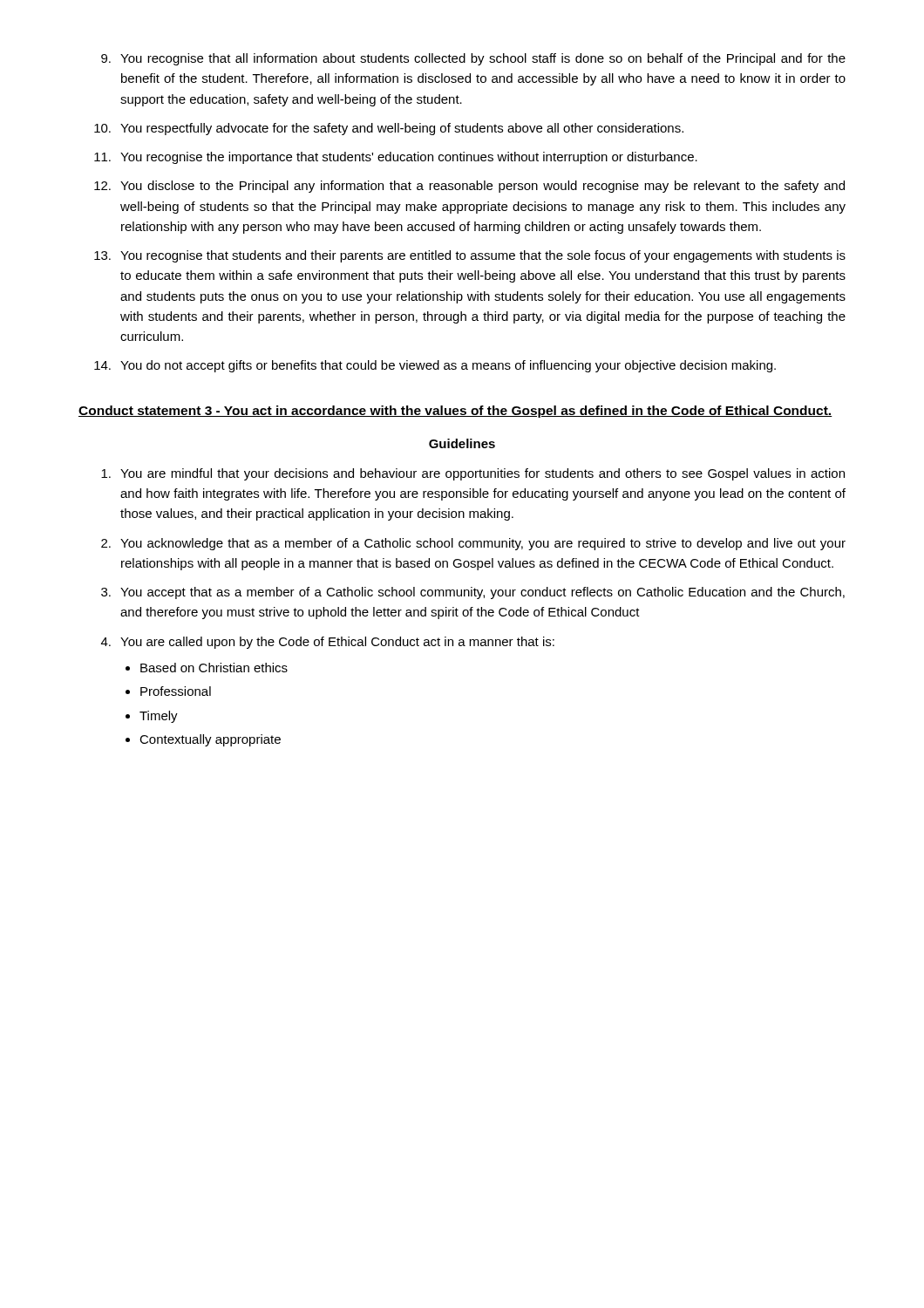Screen dimensions: 1308x924
Task: Navigate to the text block starting "4. You are"
Action: click(x=328, y=643)
